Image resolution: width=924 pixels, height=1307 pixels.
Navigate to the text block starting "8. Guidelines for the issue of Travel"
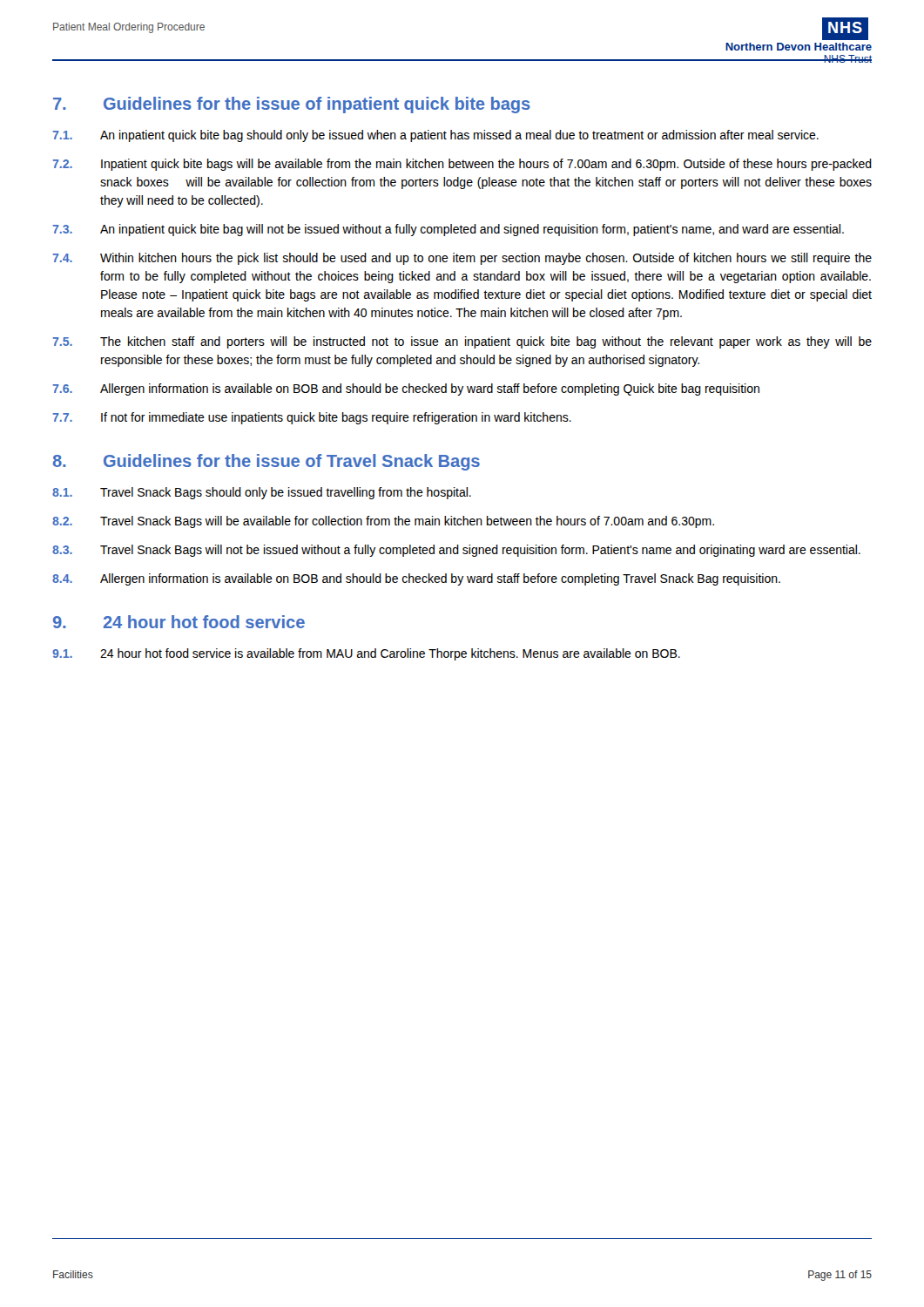pos(266,461)
